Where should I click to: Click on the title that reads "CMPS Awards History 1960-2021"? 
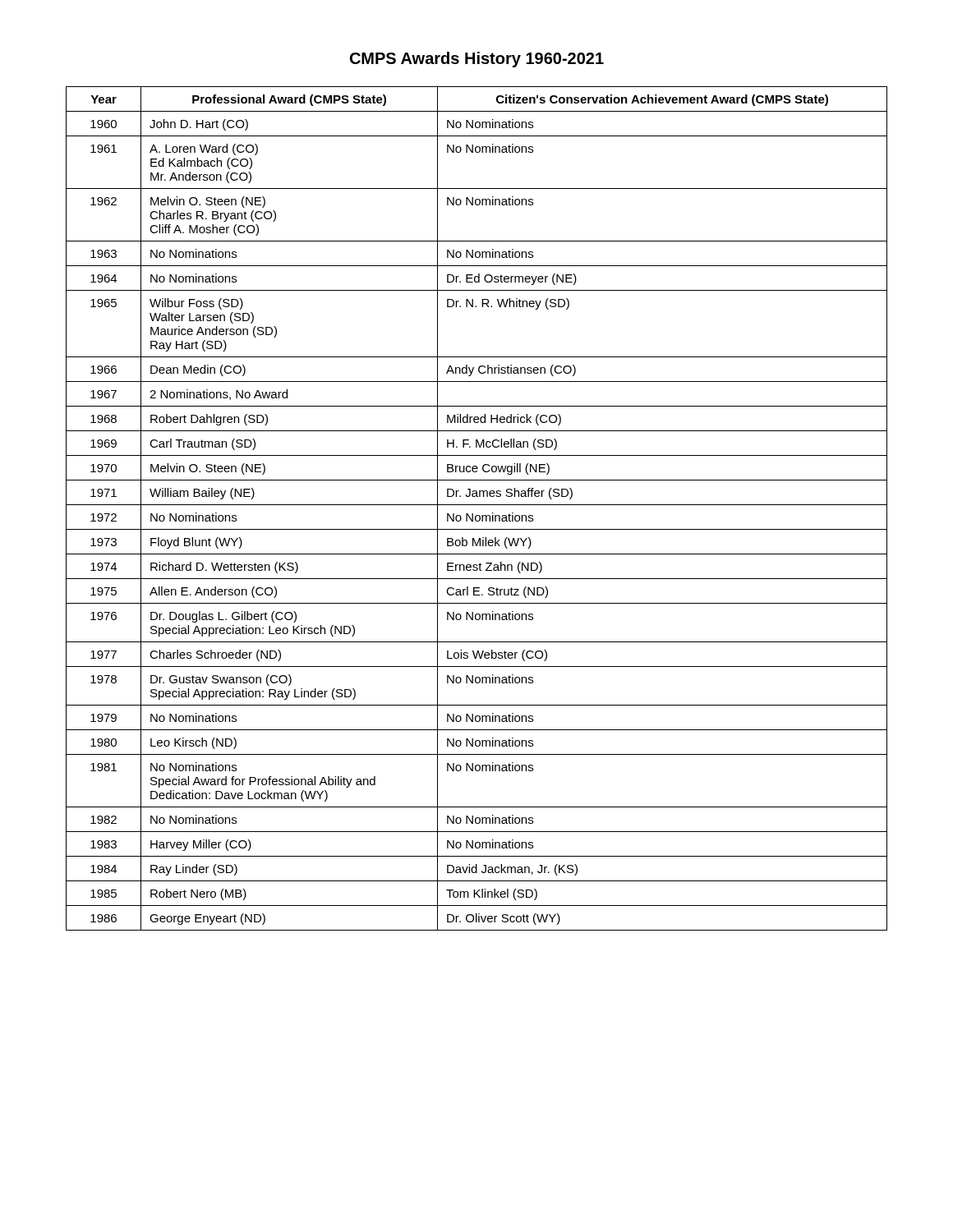click(x=476, y=58)
